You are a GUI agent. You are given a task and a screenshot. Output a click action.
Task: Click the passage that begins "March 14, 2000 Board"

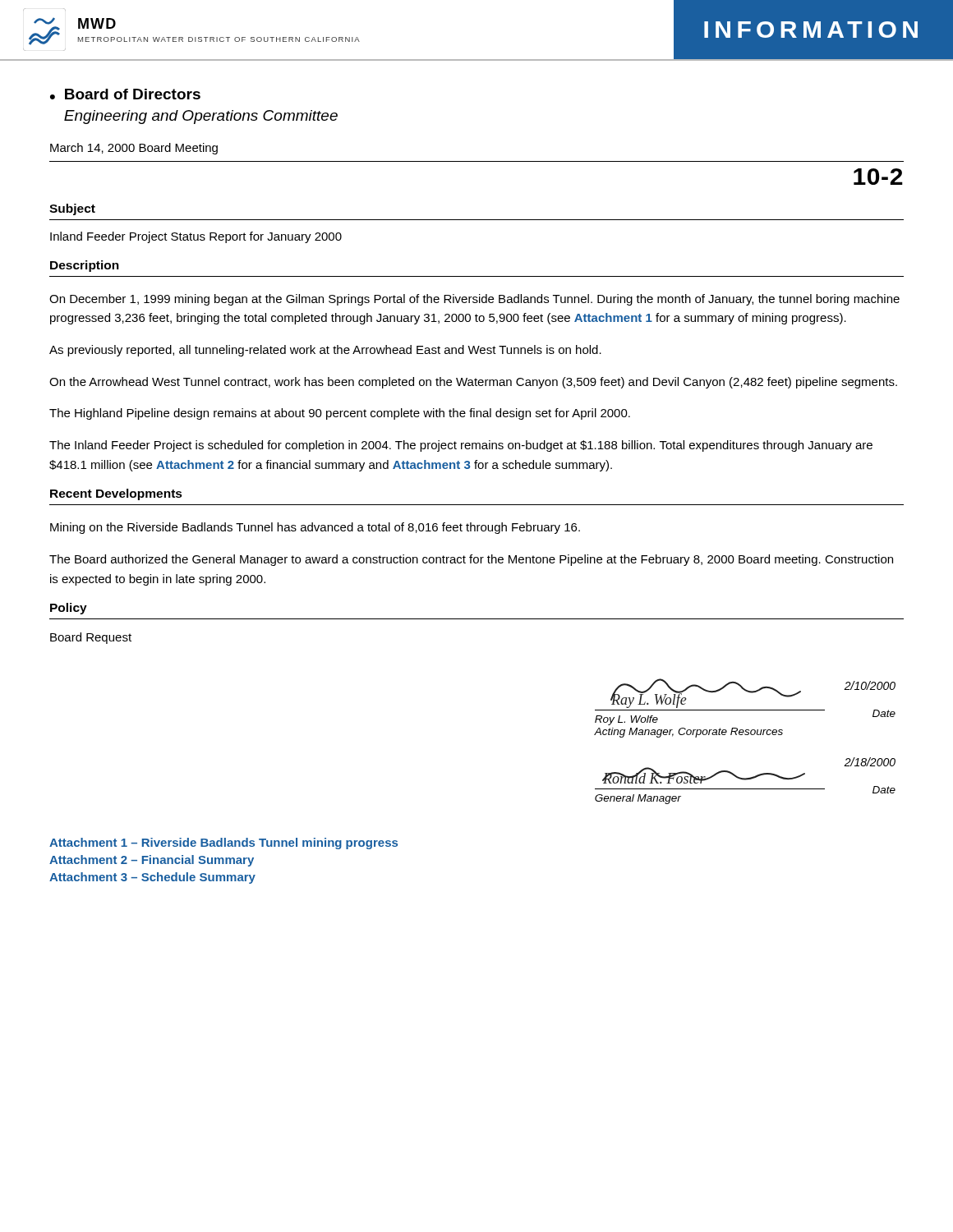(134, 148)
